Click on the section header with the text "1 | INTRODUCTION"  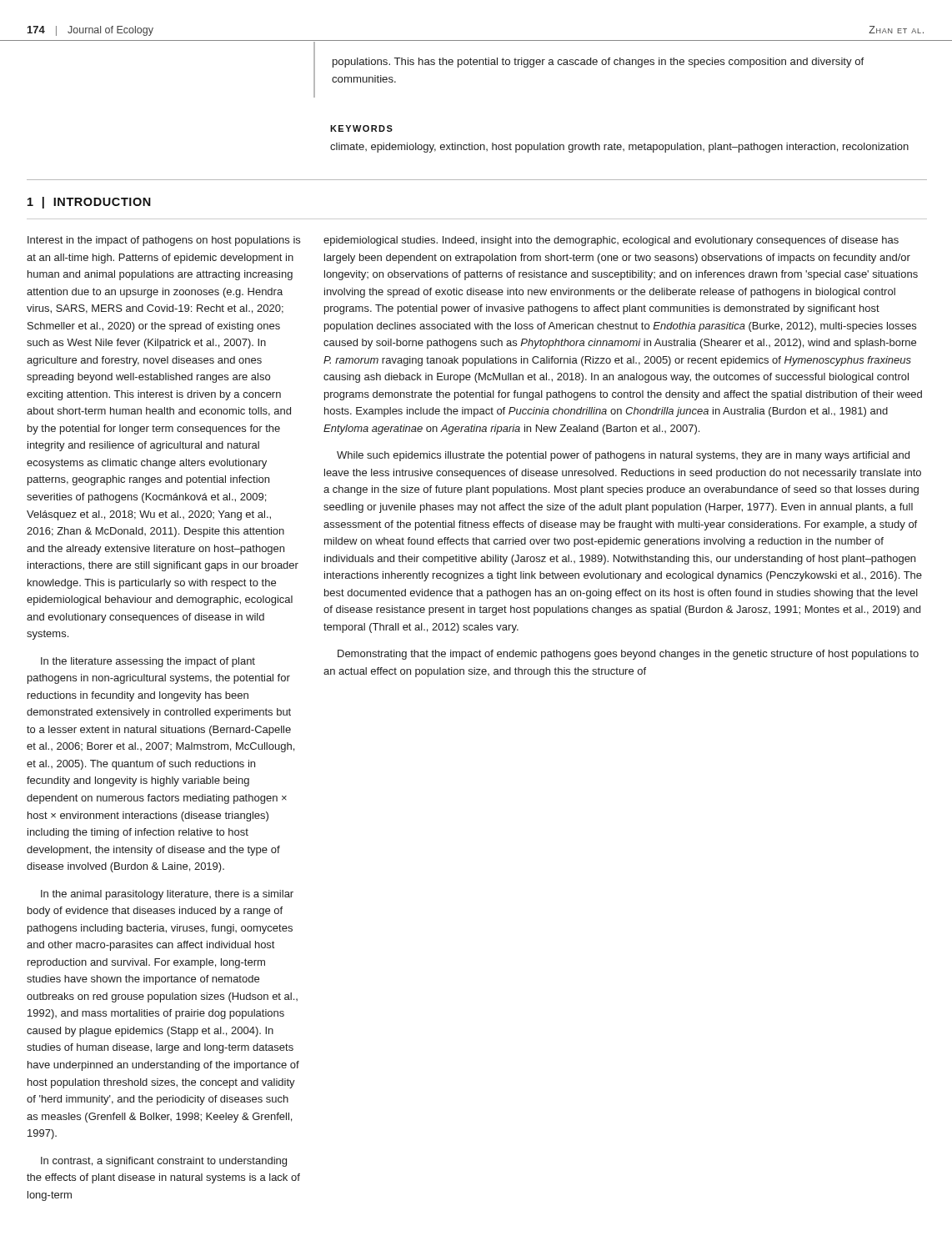click(89, 202)
